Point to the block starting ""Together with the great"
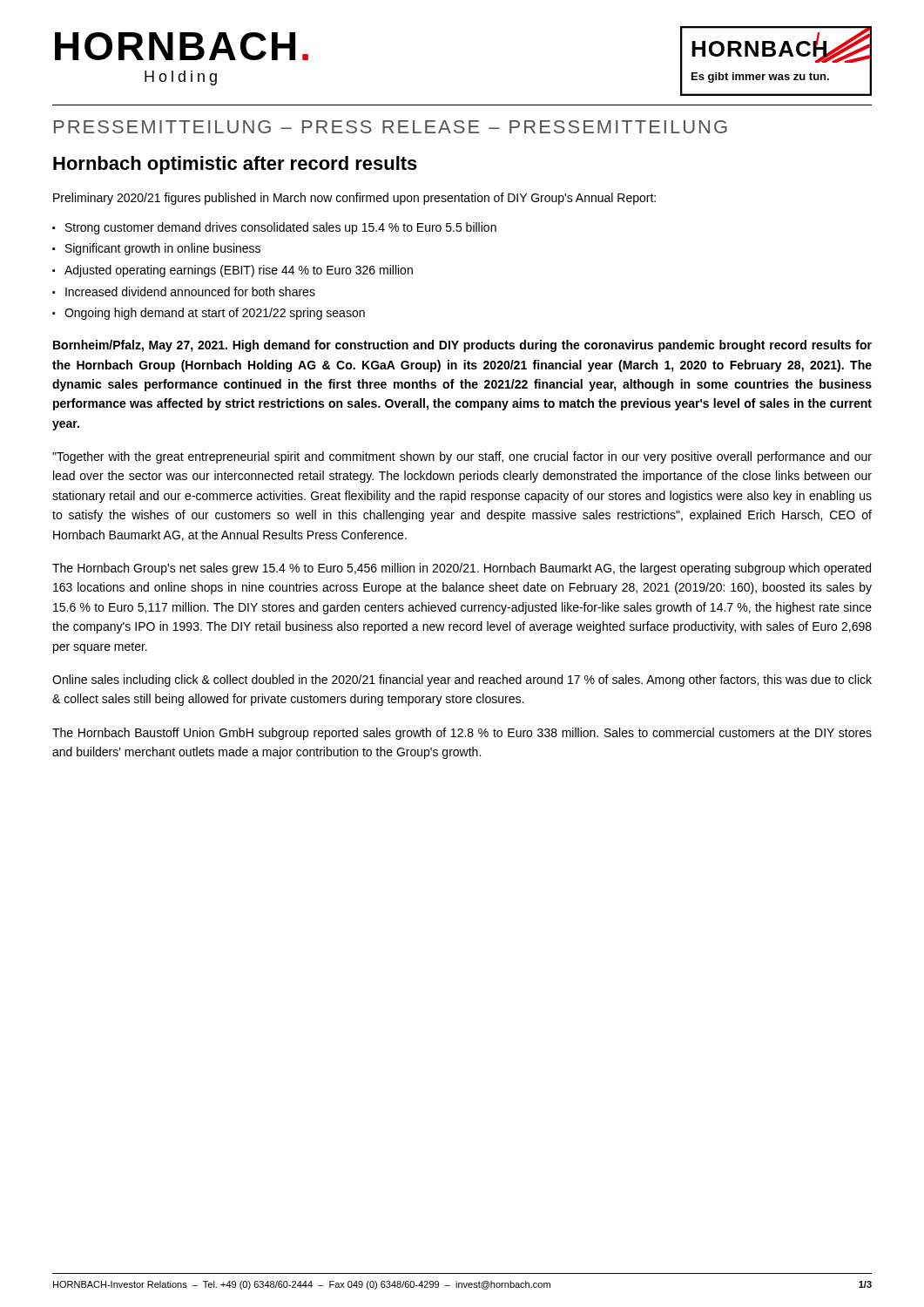The width and height of the screenshot is (924, 1307). [x=462, y=496]
